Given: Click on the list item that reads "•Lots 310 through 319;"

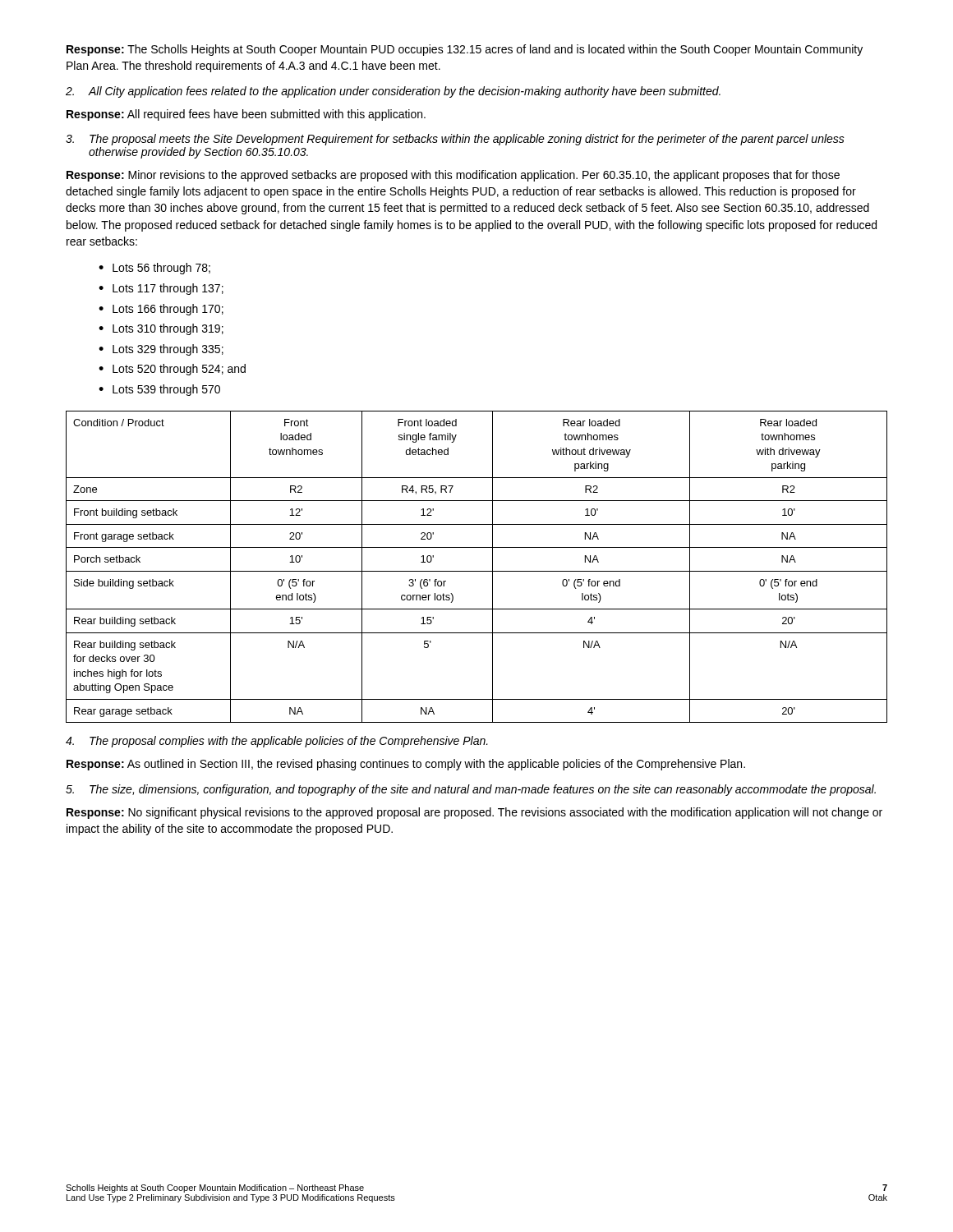Looking at the screenshot, I should coord(161,329).
